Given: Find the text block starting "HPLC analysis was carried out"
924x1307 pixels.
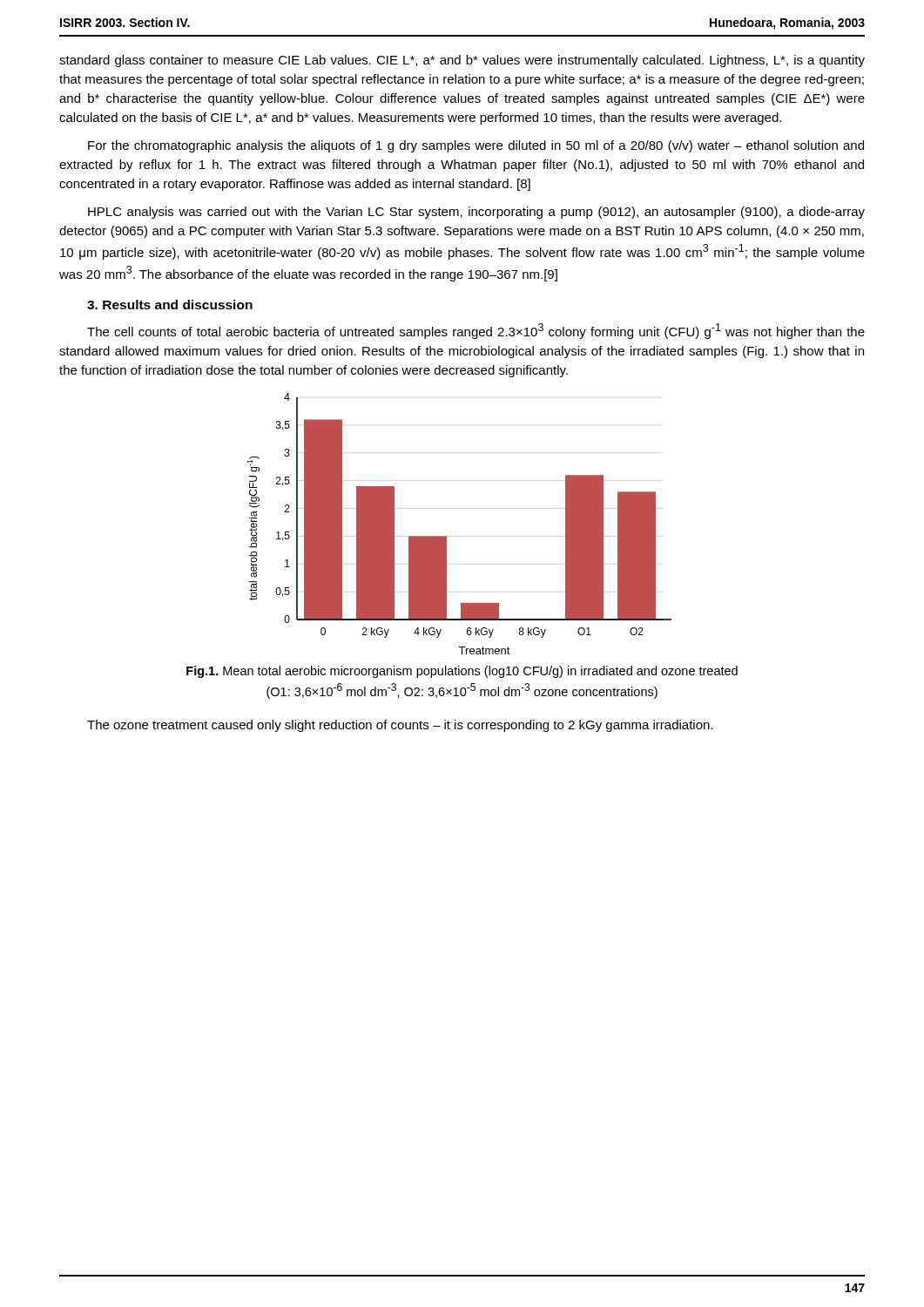Looking at the screenshot, I should tap(462, 243).
